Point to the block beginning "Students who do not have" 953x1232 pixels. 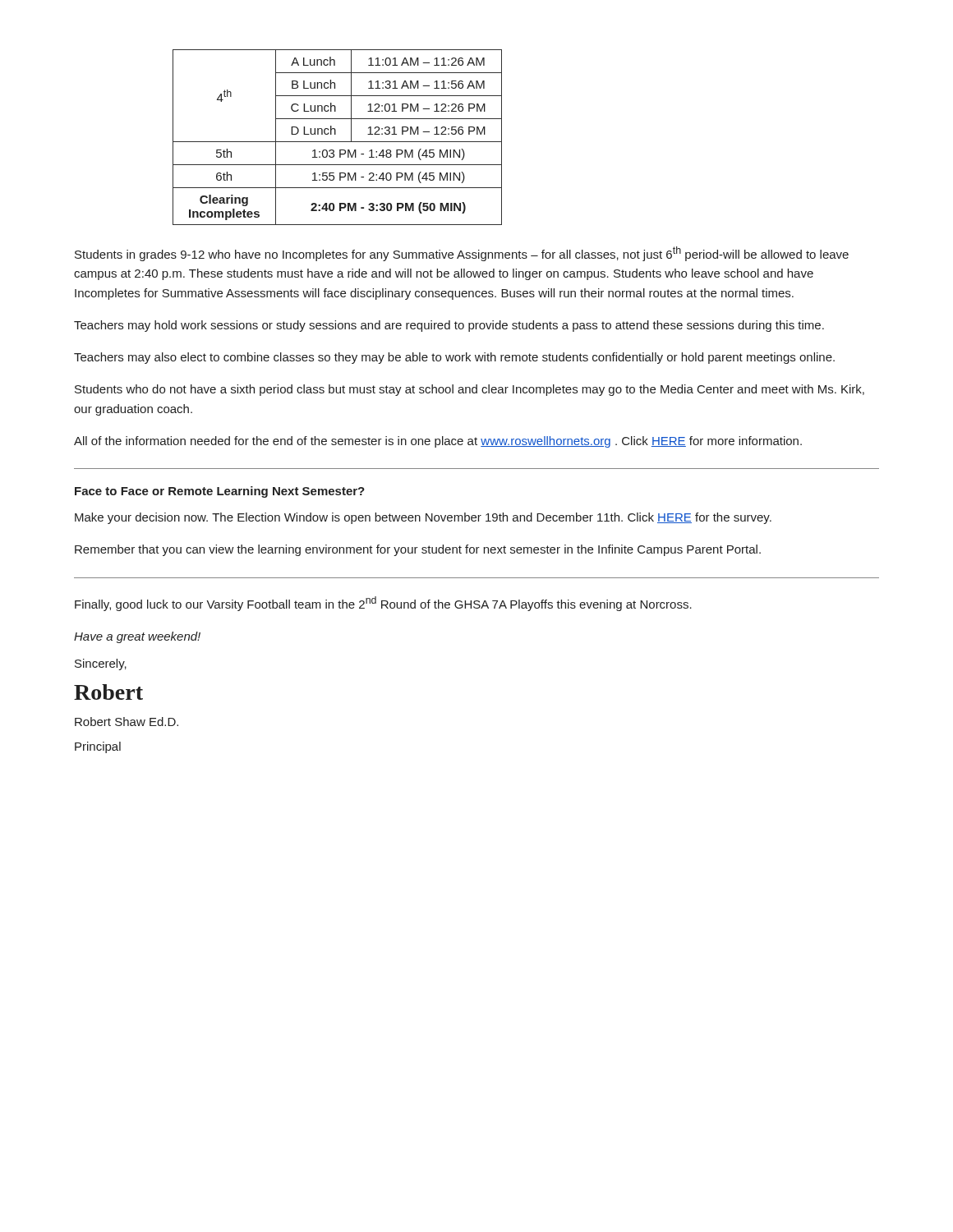click(x=470, y=399)
